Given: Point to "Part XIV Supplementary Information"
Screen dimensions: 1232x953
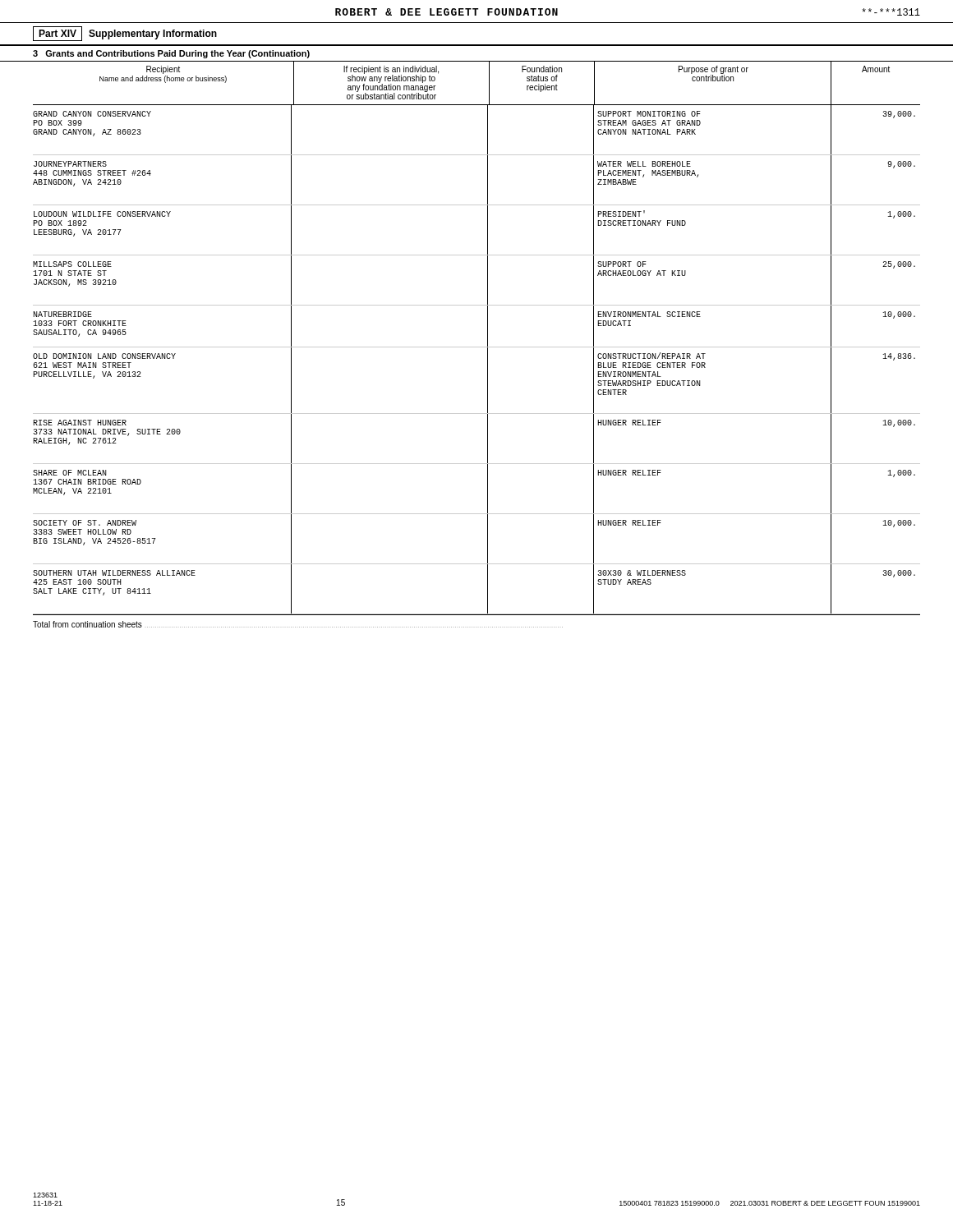Looking at the screenshot, I should 125,34.
